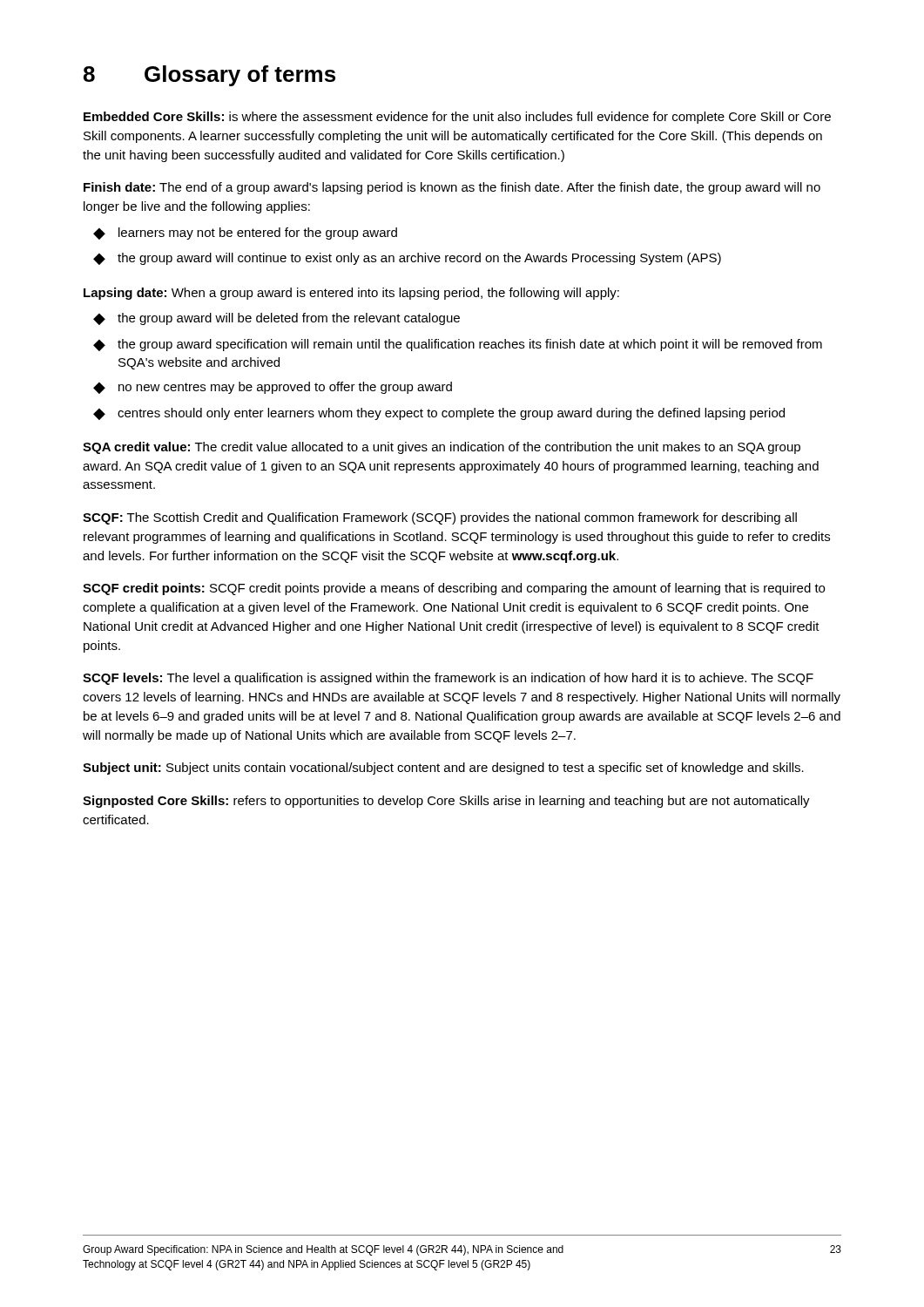The image size is (924, 1307).
Task: Locate the block of text that opens with "Embedded Core Skills: is"
Action: [x=457, y=135]
